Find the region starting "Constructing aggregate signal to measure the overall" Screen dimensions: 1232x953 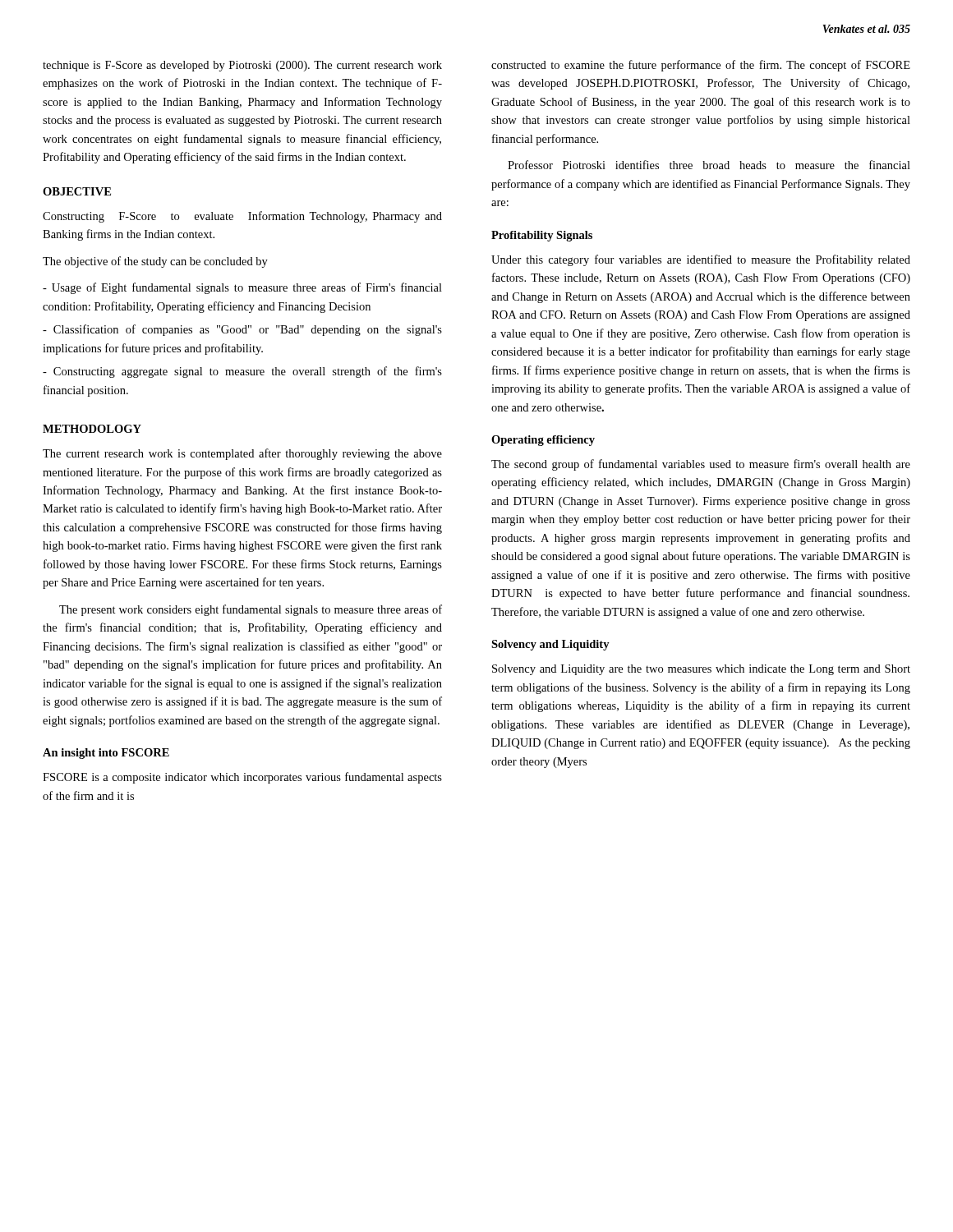coord(242,381)
